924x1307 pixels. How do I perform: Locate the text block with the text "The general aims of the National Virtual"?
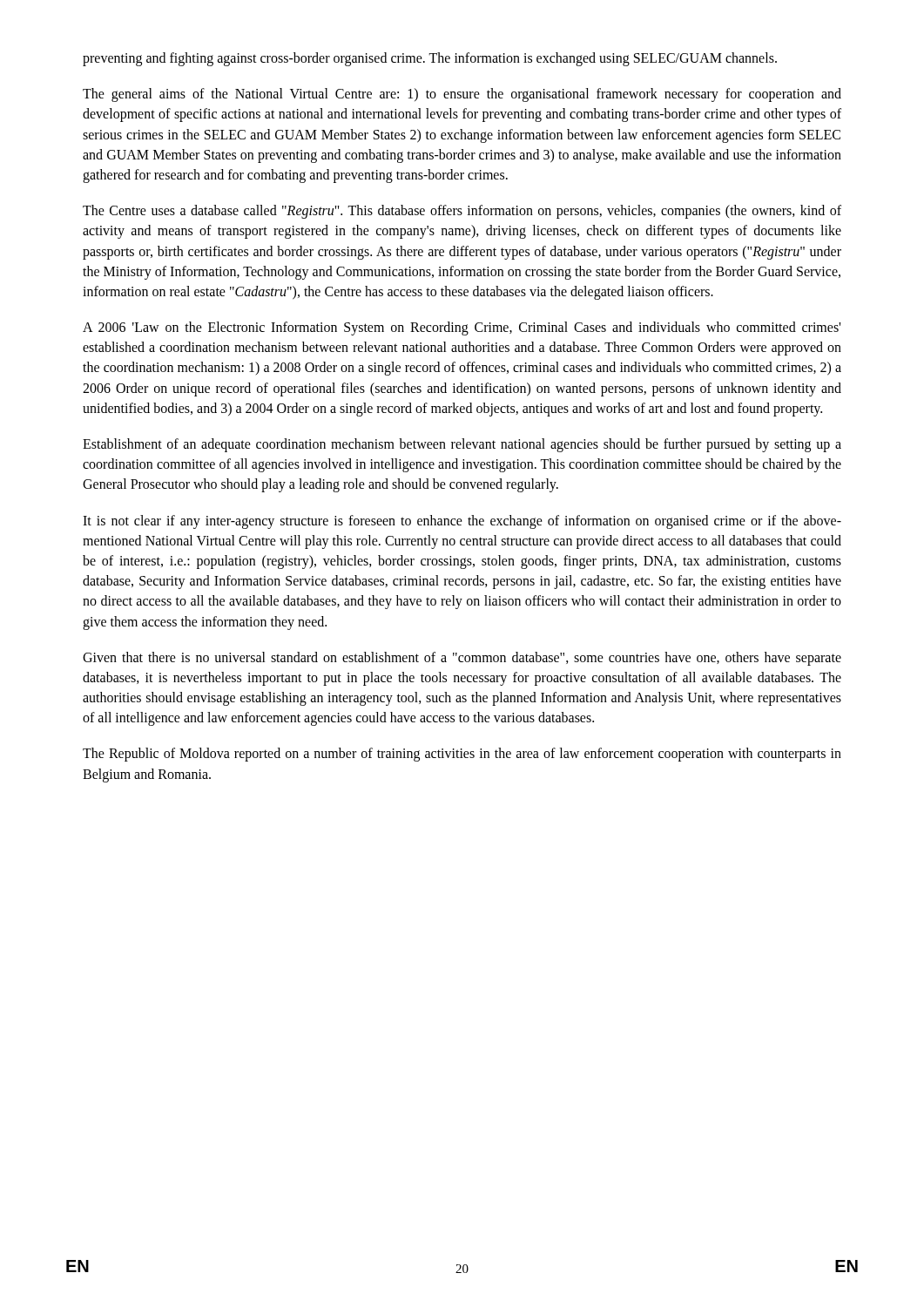point(462,134)
